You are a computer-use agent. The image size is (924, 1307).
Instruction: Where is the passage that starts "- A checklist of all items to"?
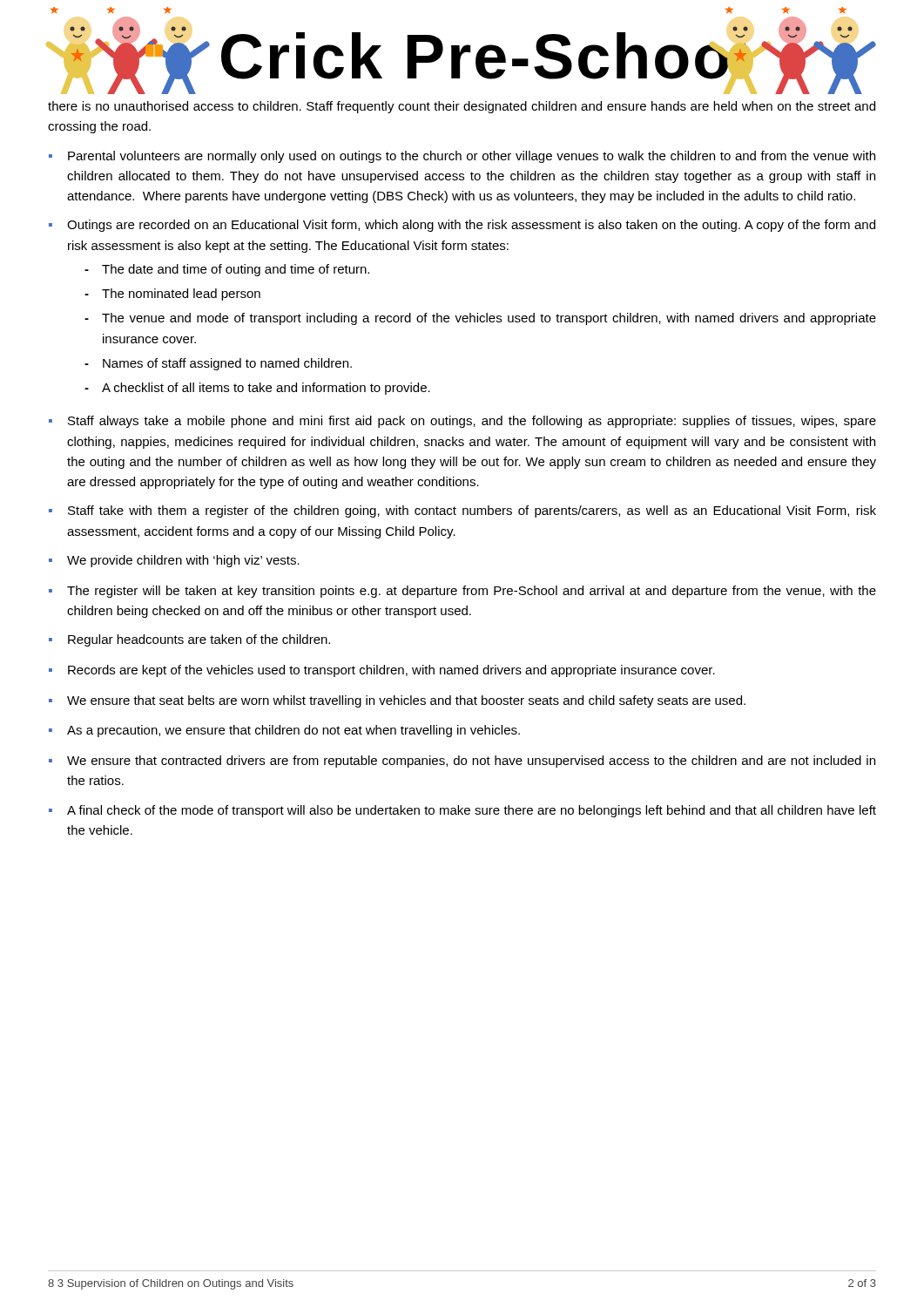coord(257,389)
